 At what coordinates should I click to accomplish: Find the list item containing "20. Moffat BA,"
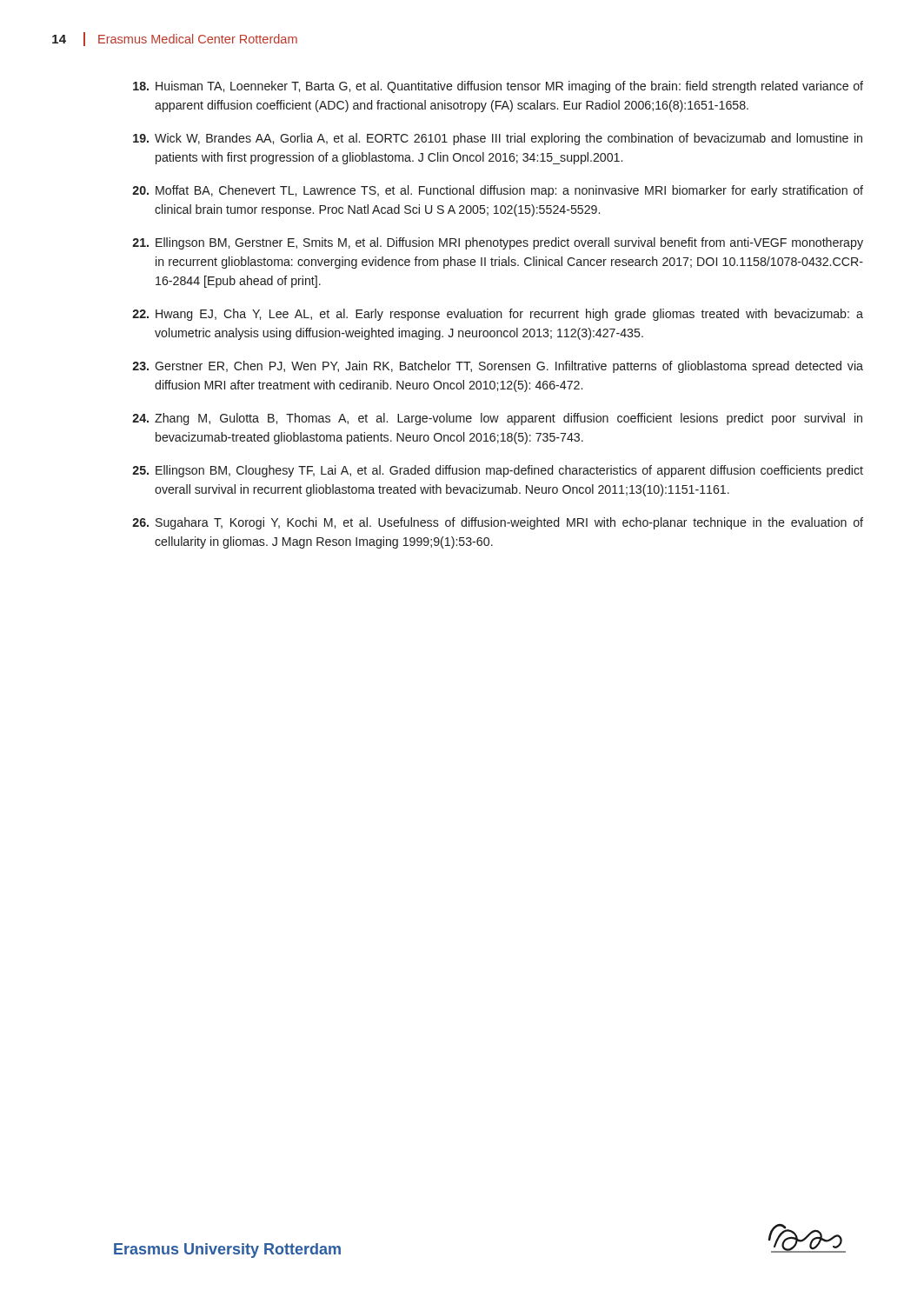point(488,200)
